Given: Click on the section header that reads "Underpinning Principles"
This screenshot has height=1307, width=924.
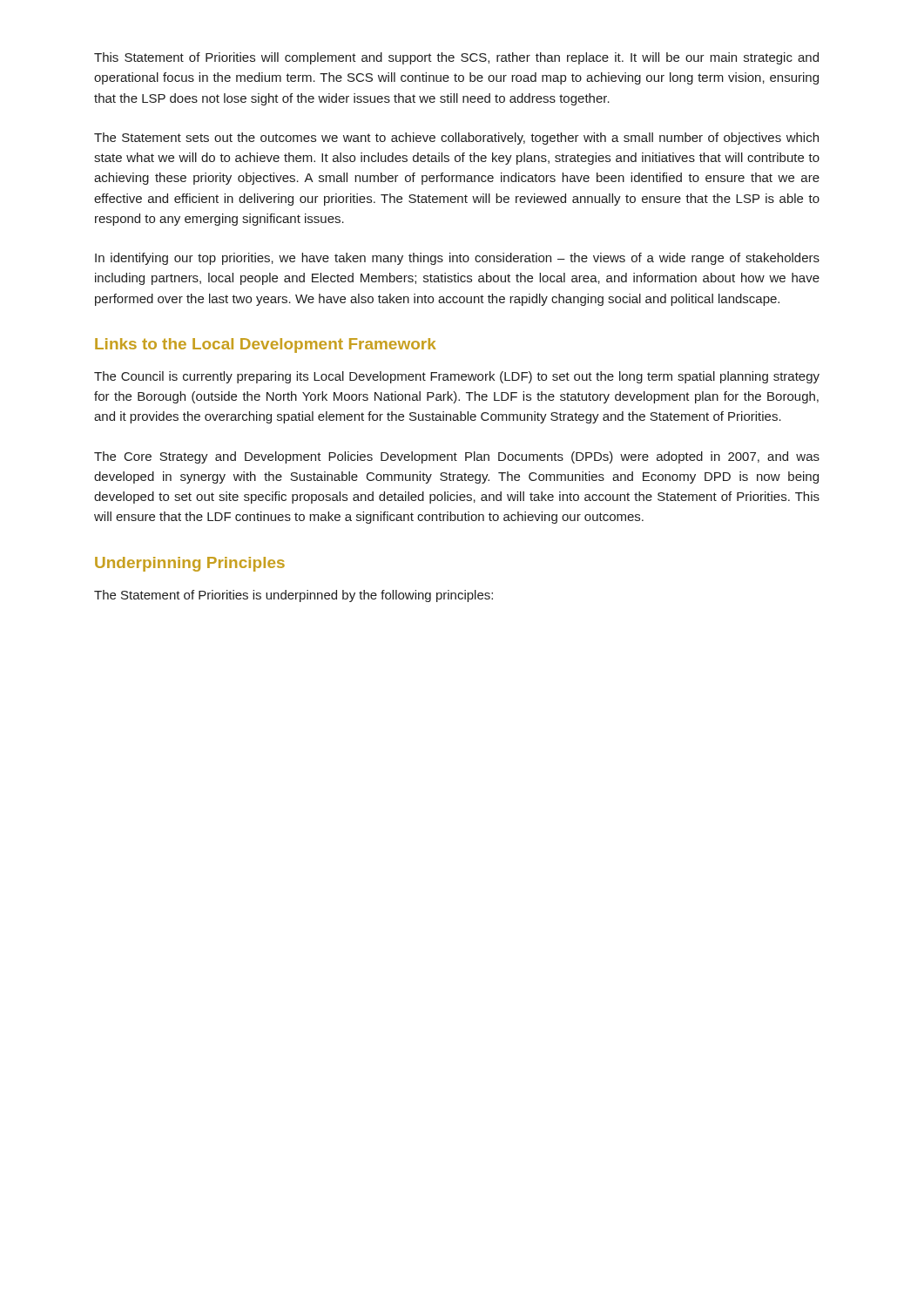Looking at the screenshot, I should (x=190, y=562).
